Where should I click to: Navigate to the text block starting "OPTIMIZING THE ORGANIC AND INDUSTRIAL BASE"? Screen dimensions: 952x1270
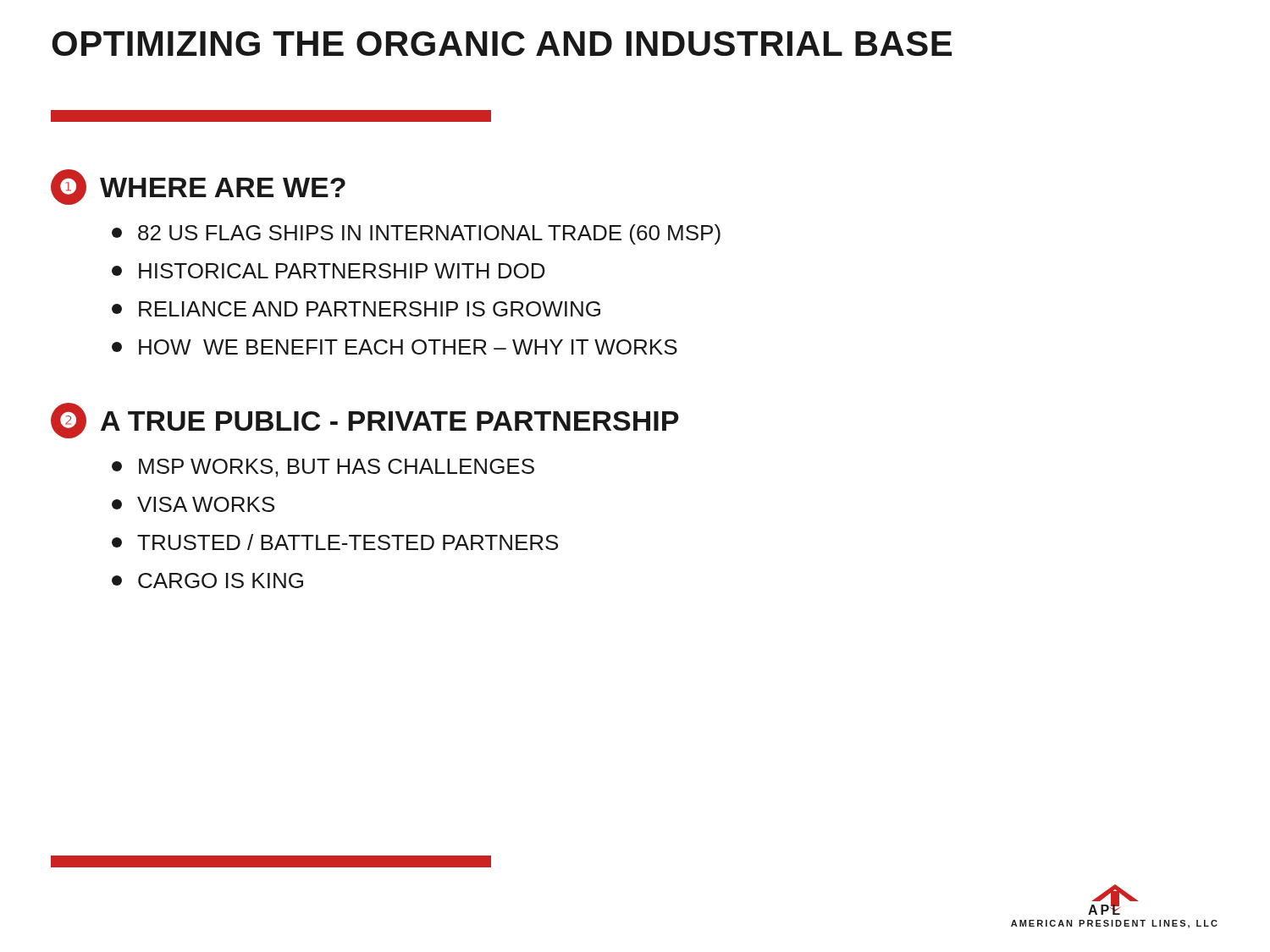502,44
